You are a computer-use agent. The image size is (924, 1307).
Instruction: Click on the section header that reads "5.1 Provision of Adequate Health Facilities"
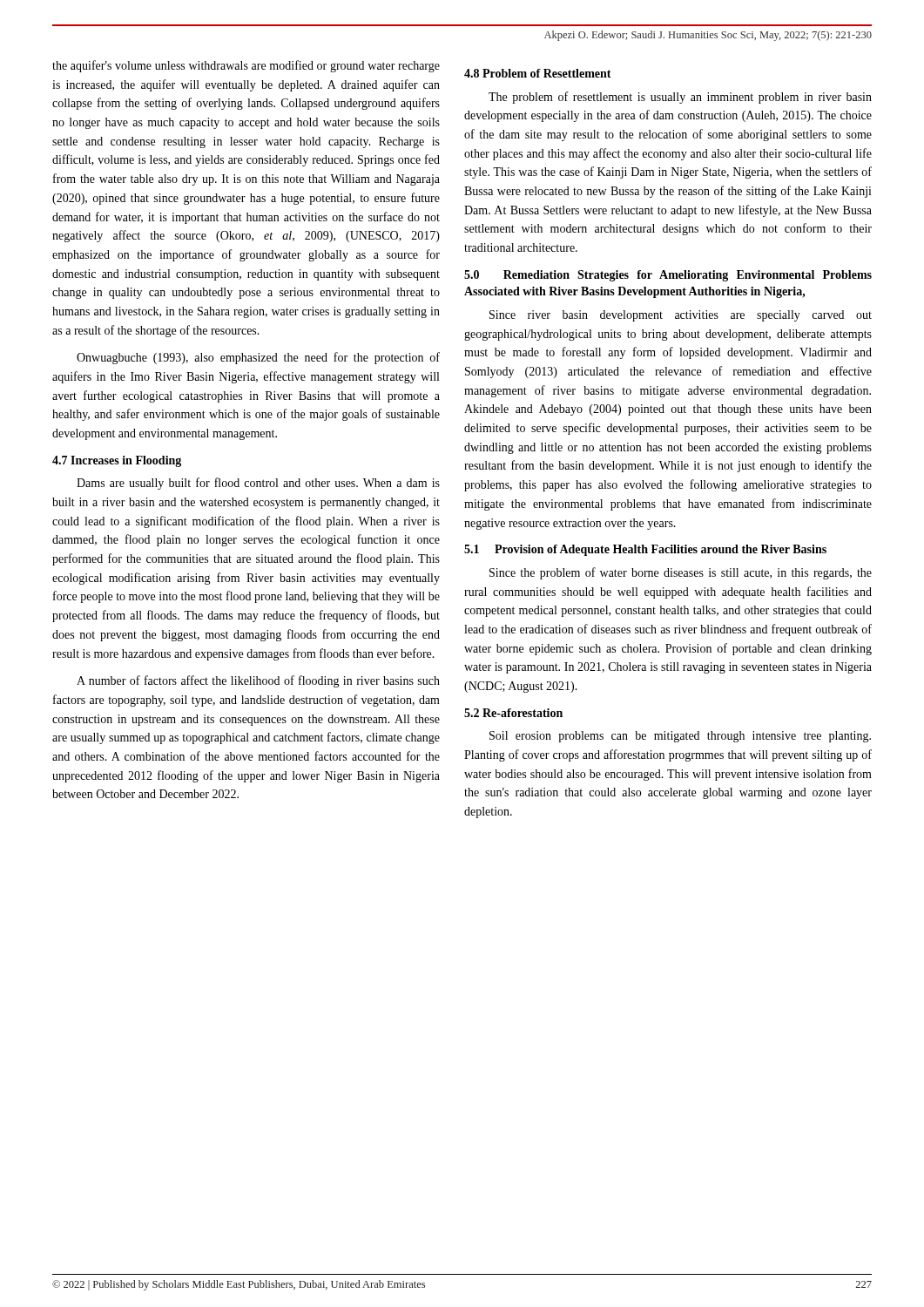(645, 550)
